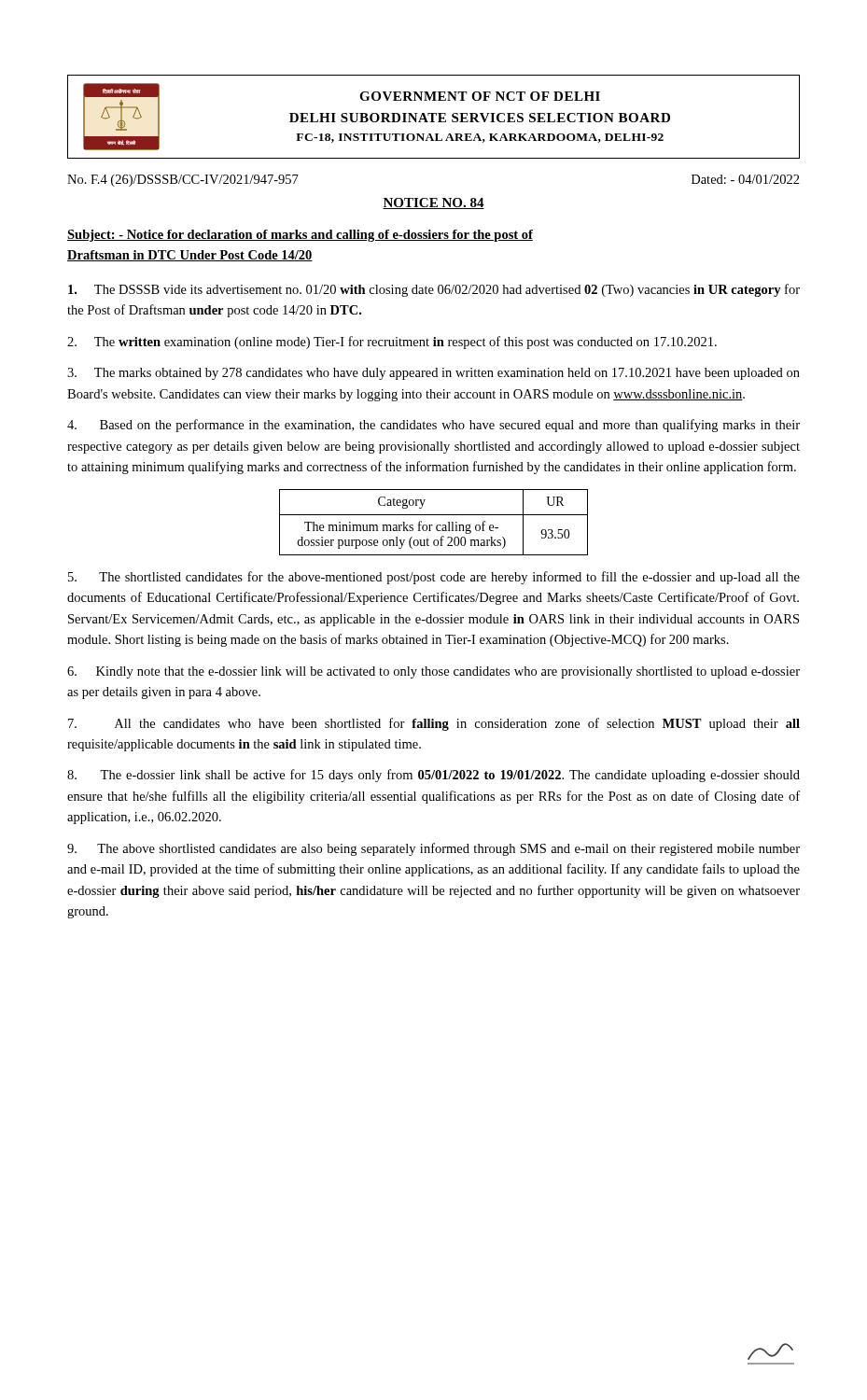Locate the table with the text "The minimum marks"
This screenshot has width=867, height=1400.
coord(434,522)
